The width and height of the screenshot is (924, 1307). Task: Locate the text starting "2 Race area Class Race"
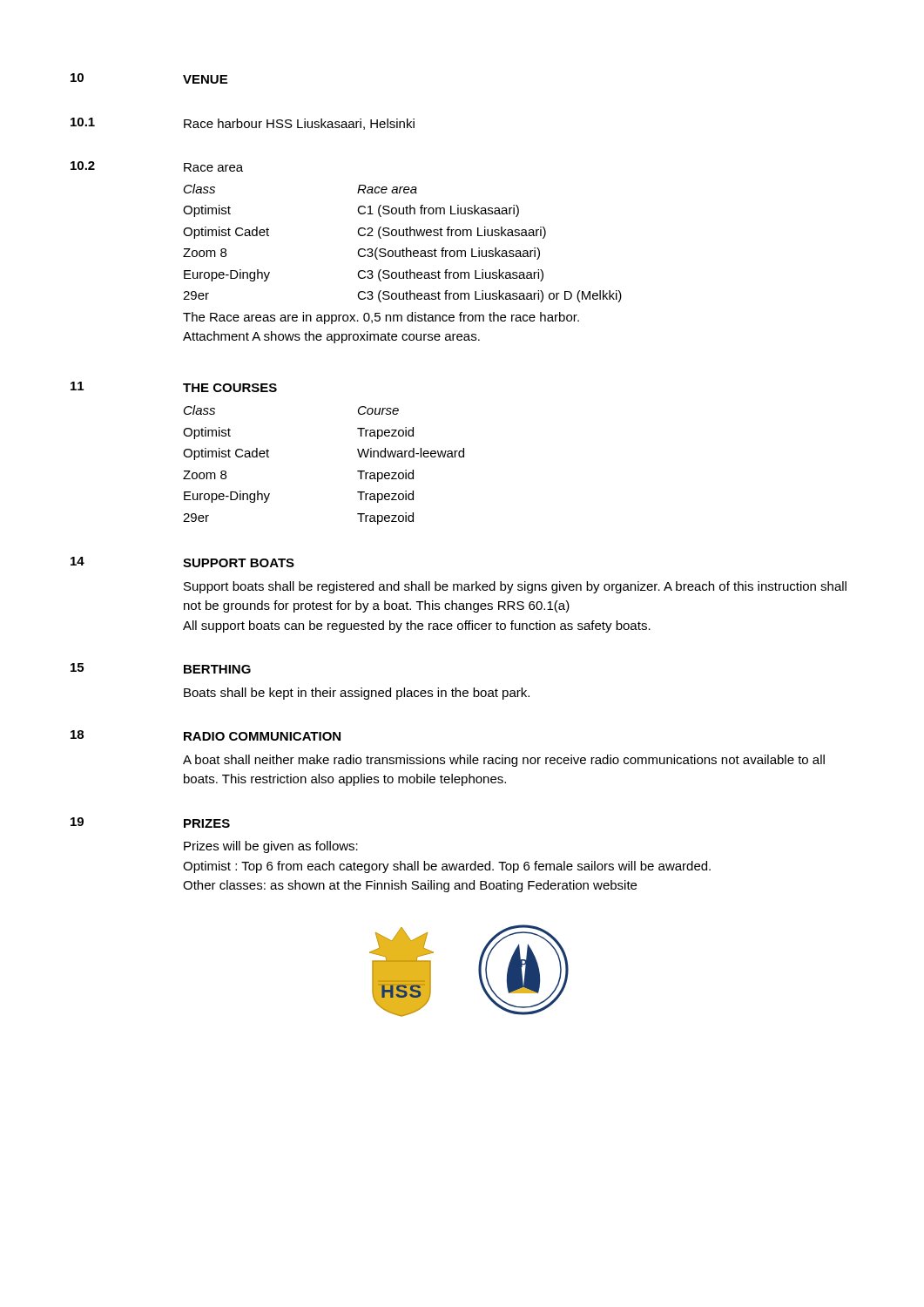tap(462, 252)
